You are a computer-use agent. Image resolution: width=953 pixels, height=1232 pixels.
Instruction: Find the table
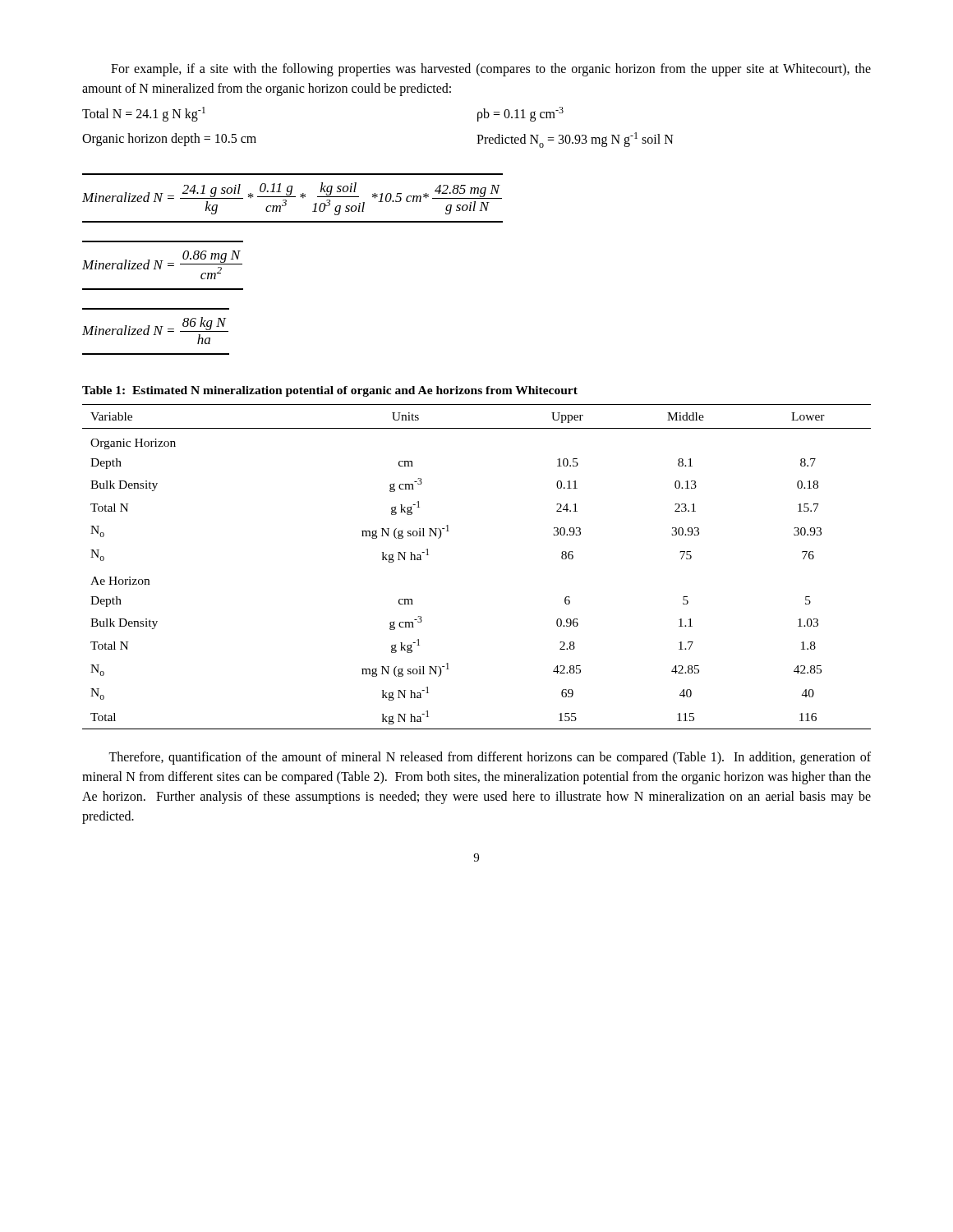coord(476,567)
